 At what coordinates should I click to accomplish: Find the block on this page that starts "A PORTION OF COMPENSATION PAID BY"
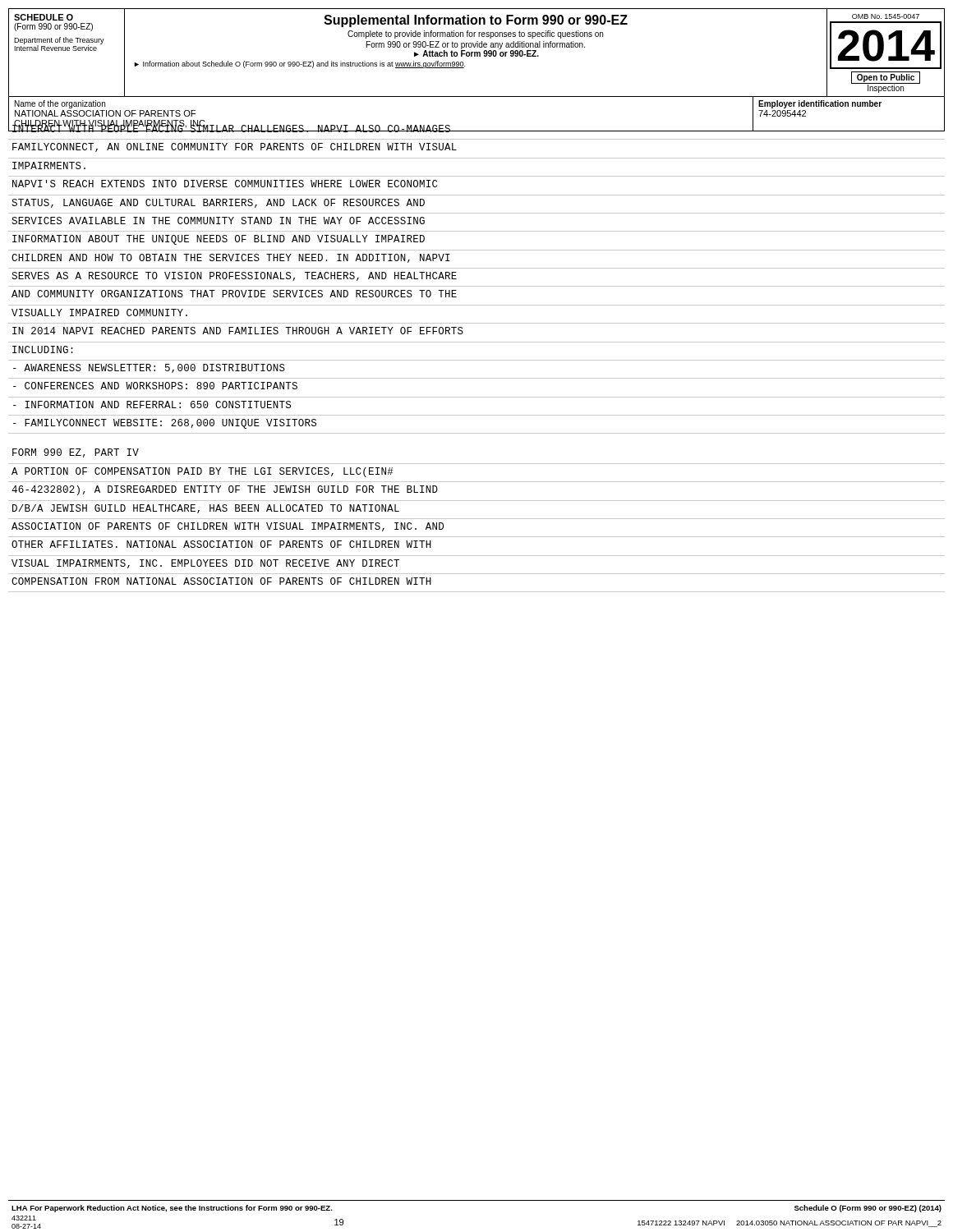click(x=203, y=472)
